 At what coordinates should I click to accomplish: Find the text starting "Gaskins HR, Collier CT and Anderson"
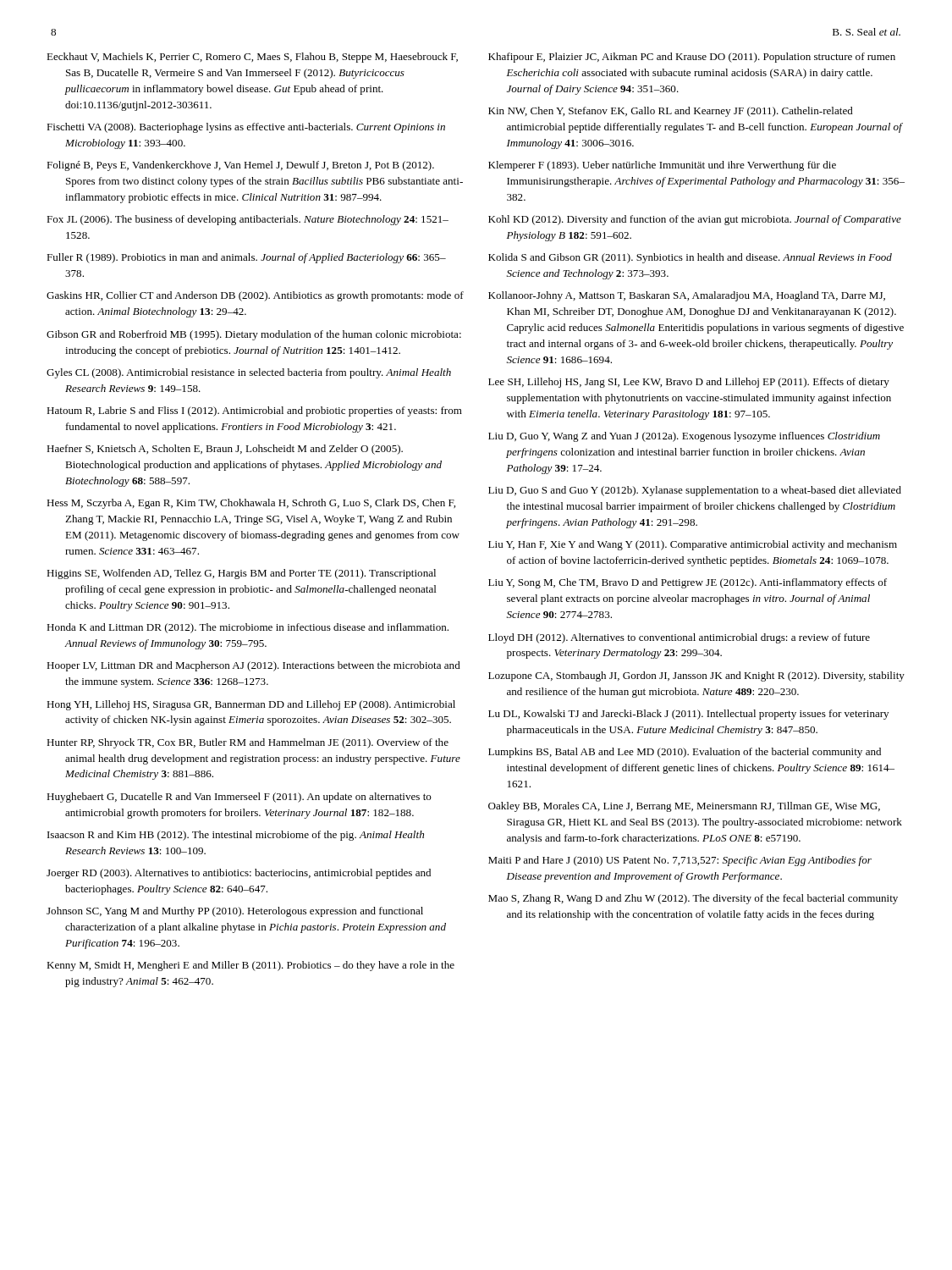click(x=255, y=303)
